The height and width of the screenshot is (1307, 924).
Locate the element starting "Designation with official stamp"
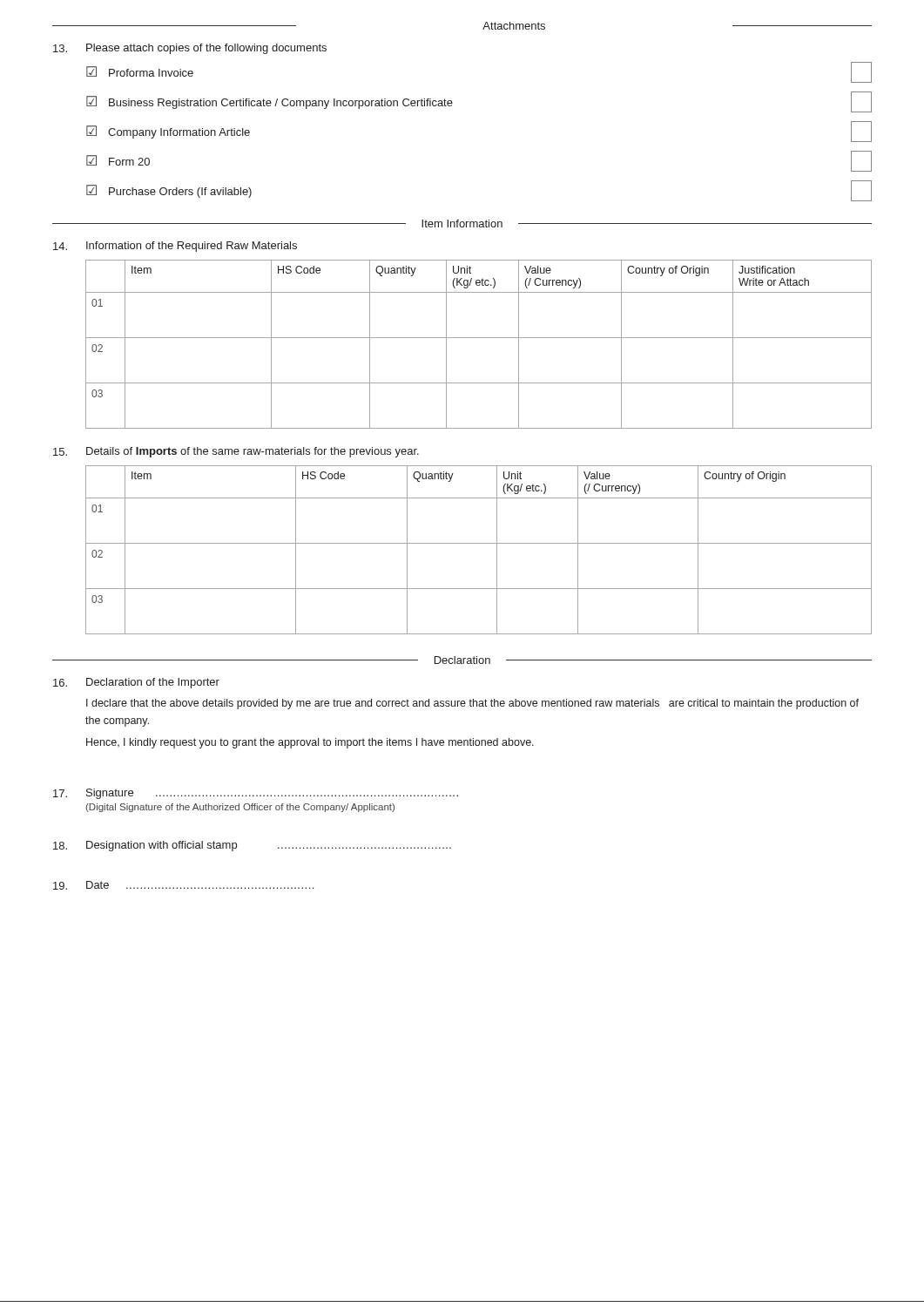coord(462,845)
